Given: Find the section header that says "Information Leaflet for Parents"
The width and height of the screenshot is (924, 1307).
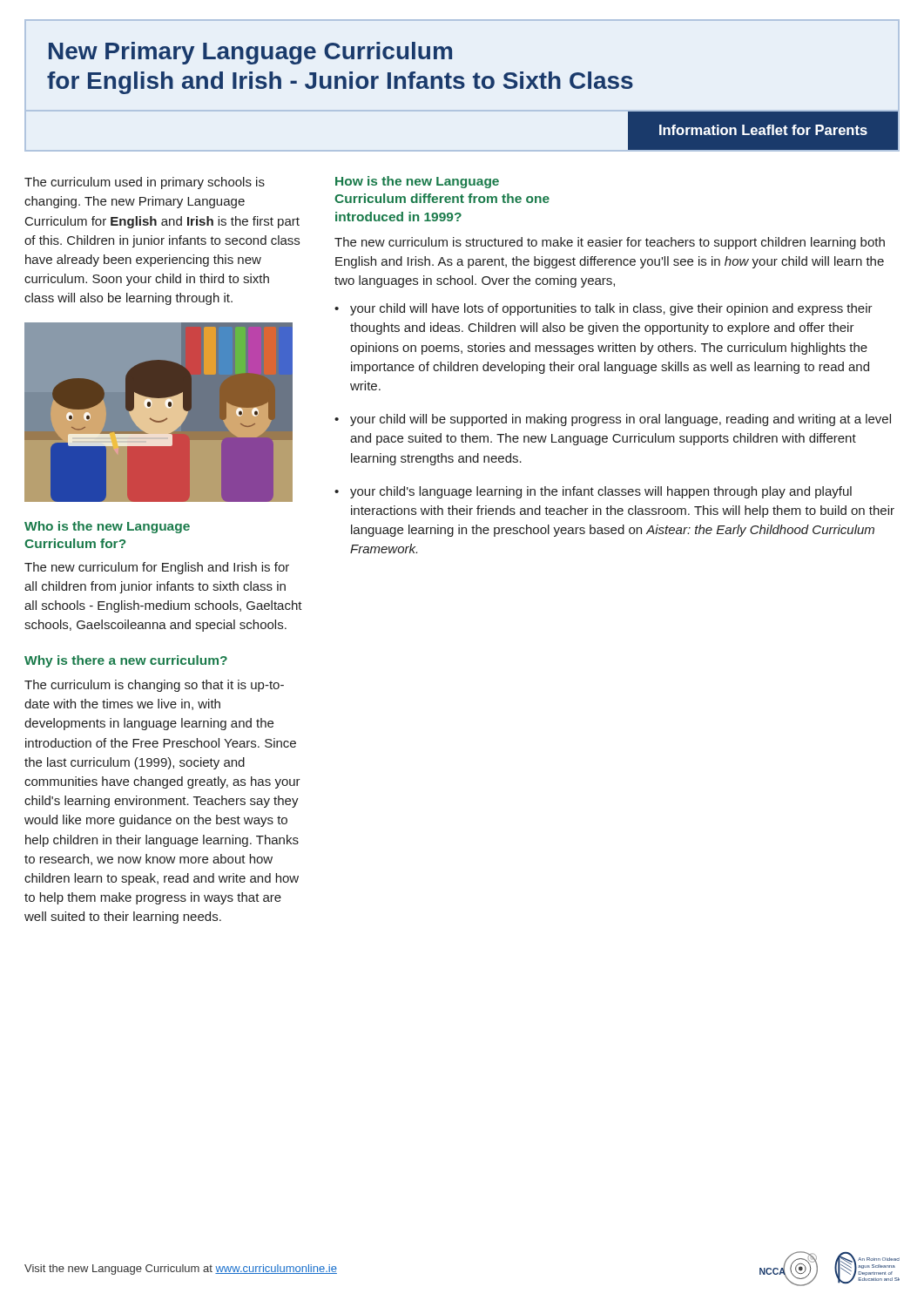Looking at the screenshot, I should point(763,130).
